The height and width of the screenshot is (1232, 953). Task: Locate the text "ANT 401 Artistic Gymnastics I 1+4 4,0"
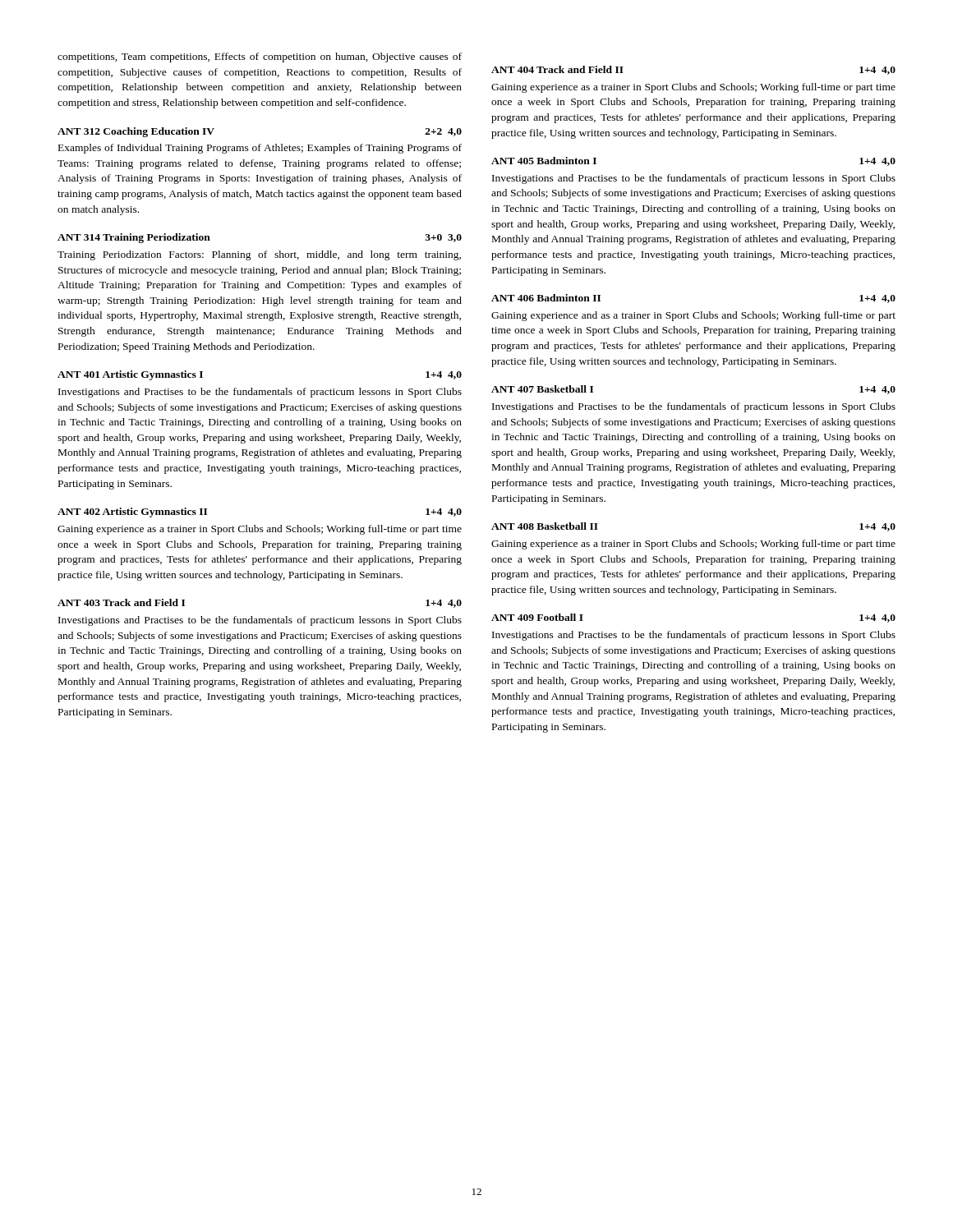120,375
